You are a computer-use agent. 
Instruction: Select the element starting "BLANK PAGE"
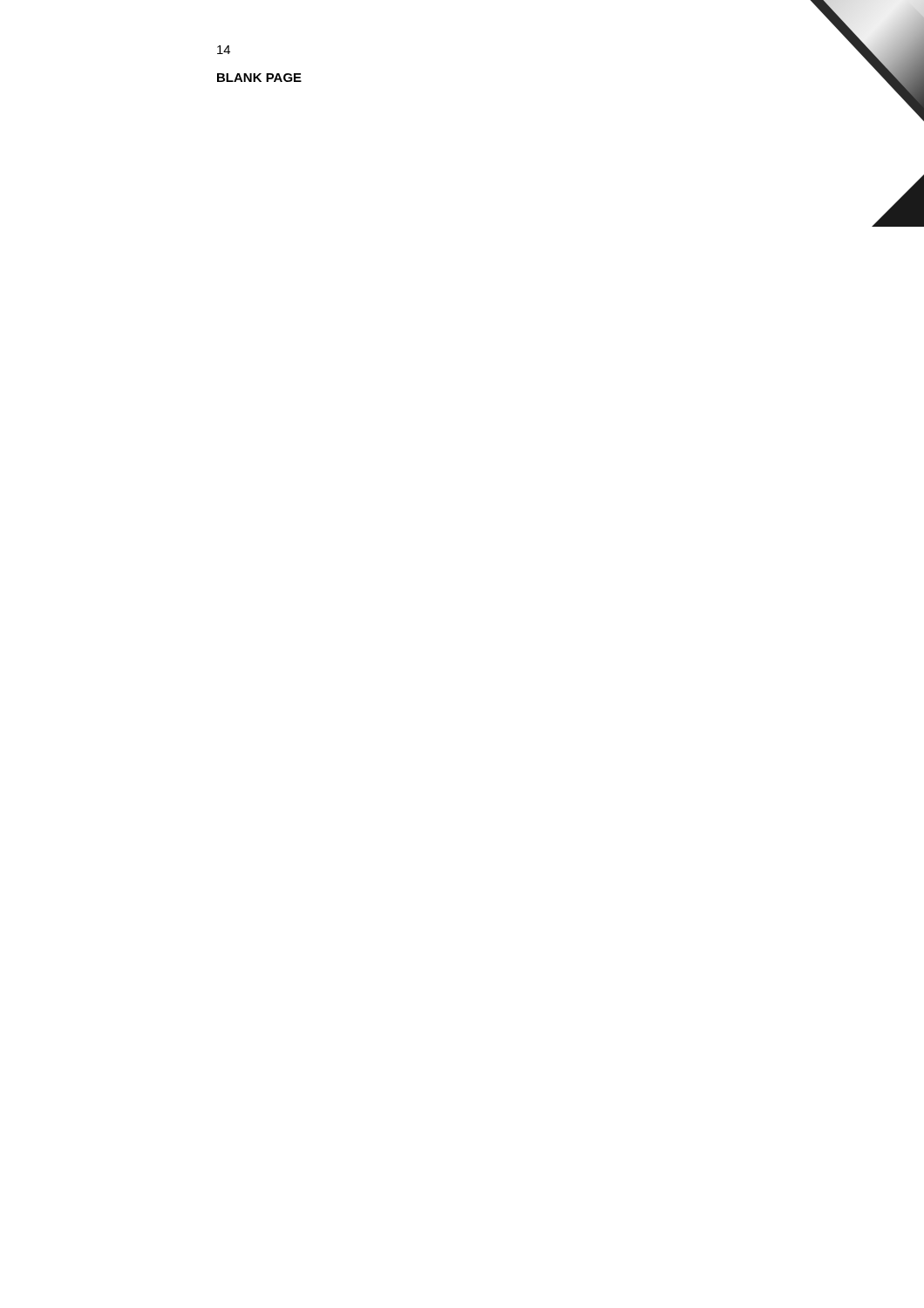coord(259,77)
